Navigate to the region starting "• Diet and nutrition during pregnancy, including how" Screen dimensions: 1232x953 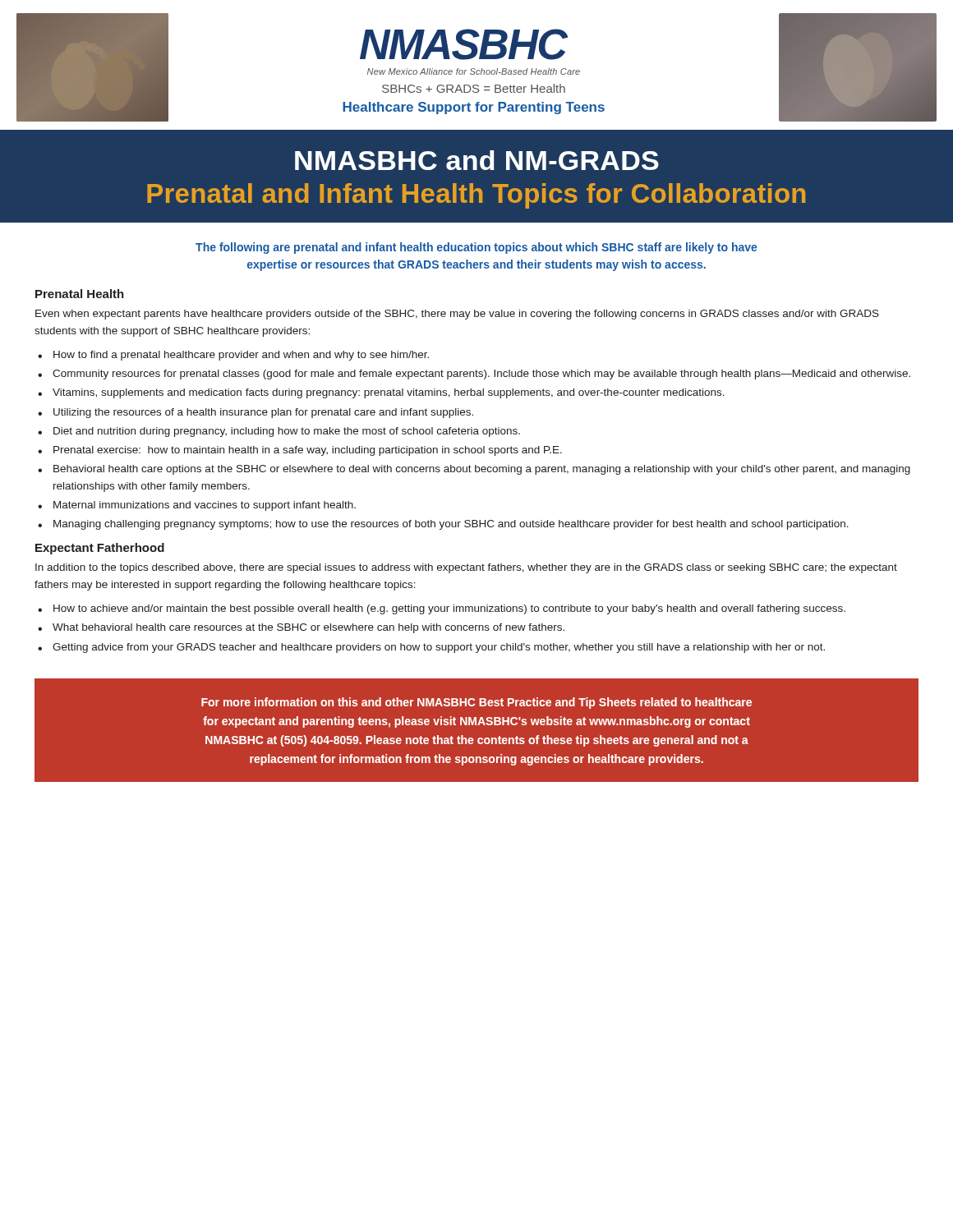click(279, 431)
